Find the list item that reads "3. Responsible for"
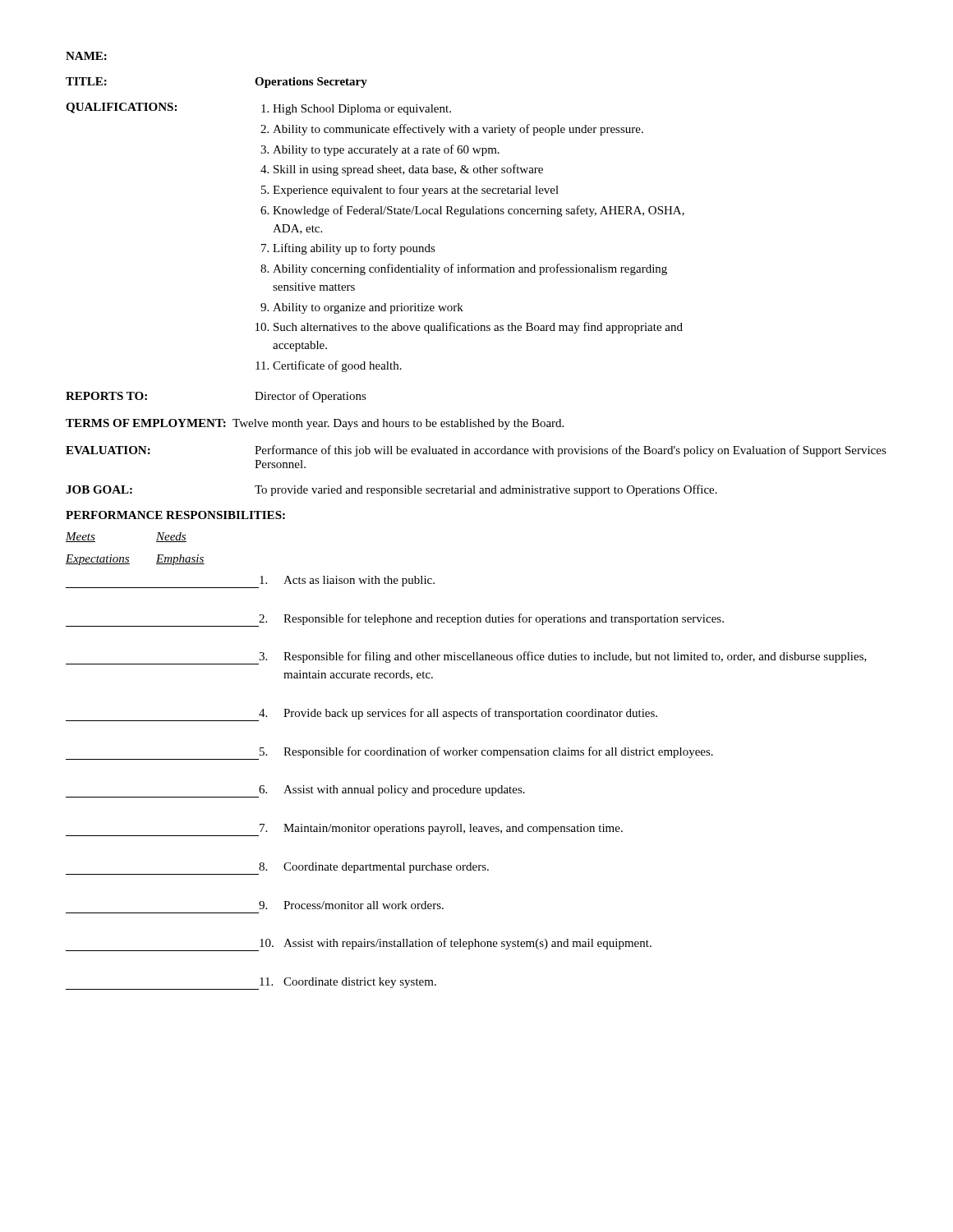This screenshot has width=953, height=1232. tap(476, 668)
